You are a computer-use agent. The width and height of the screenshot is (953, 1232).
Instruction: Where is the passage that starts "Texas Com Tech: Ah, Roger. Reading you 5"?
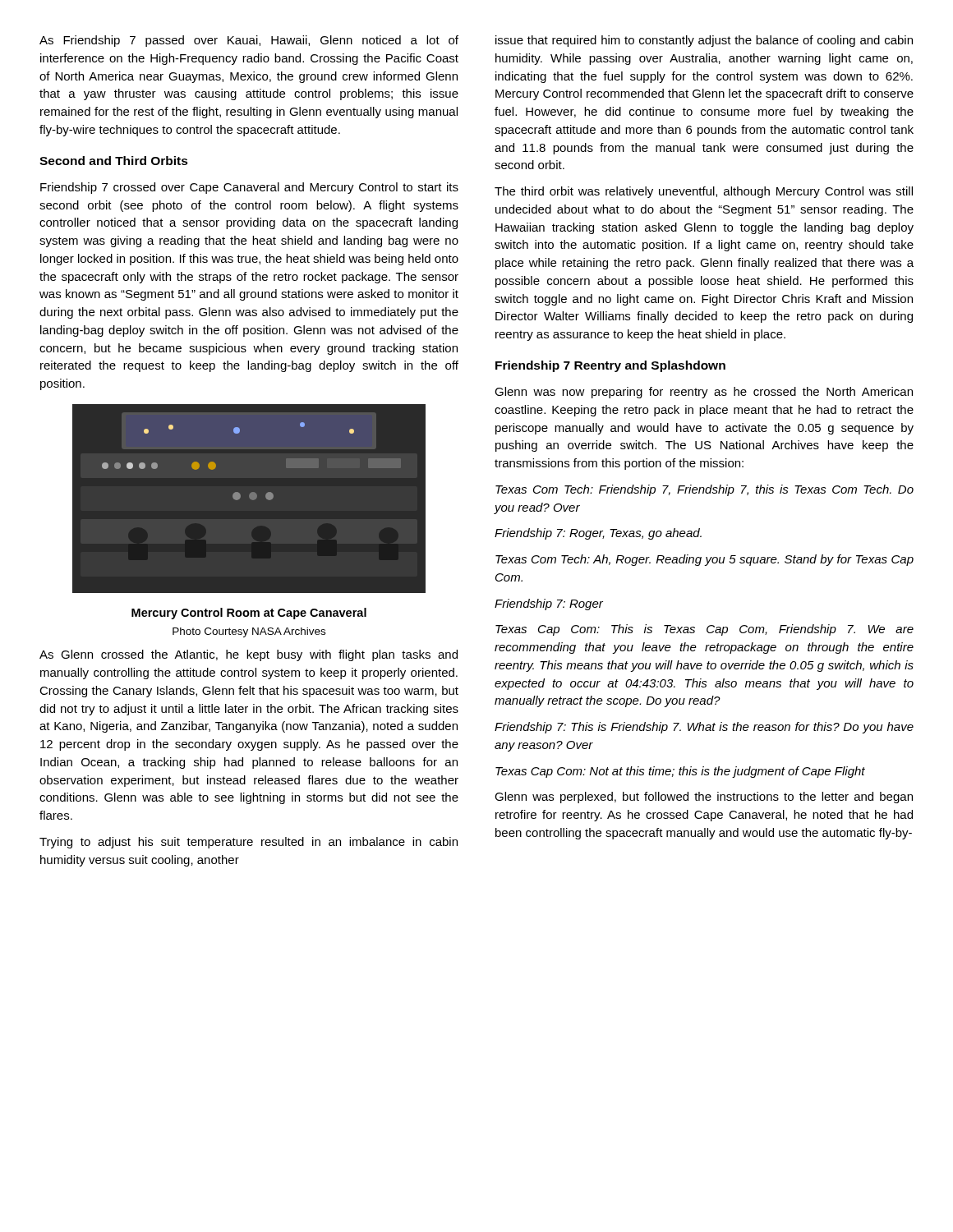click(704, 568)
